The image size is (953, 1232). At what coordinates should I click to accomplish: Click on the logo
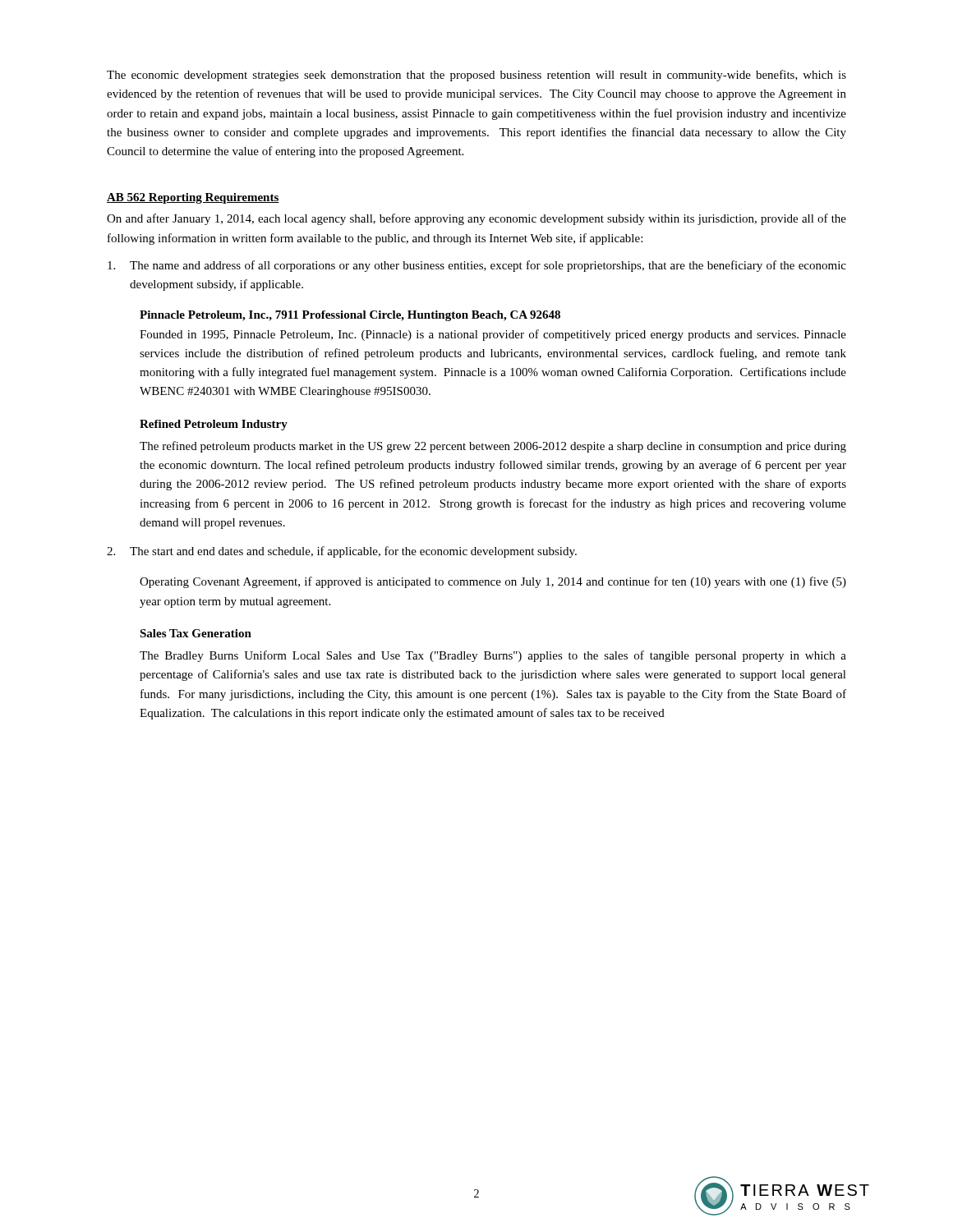tap(783, 1196)
